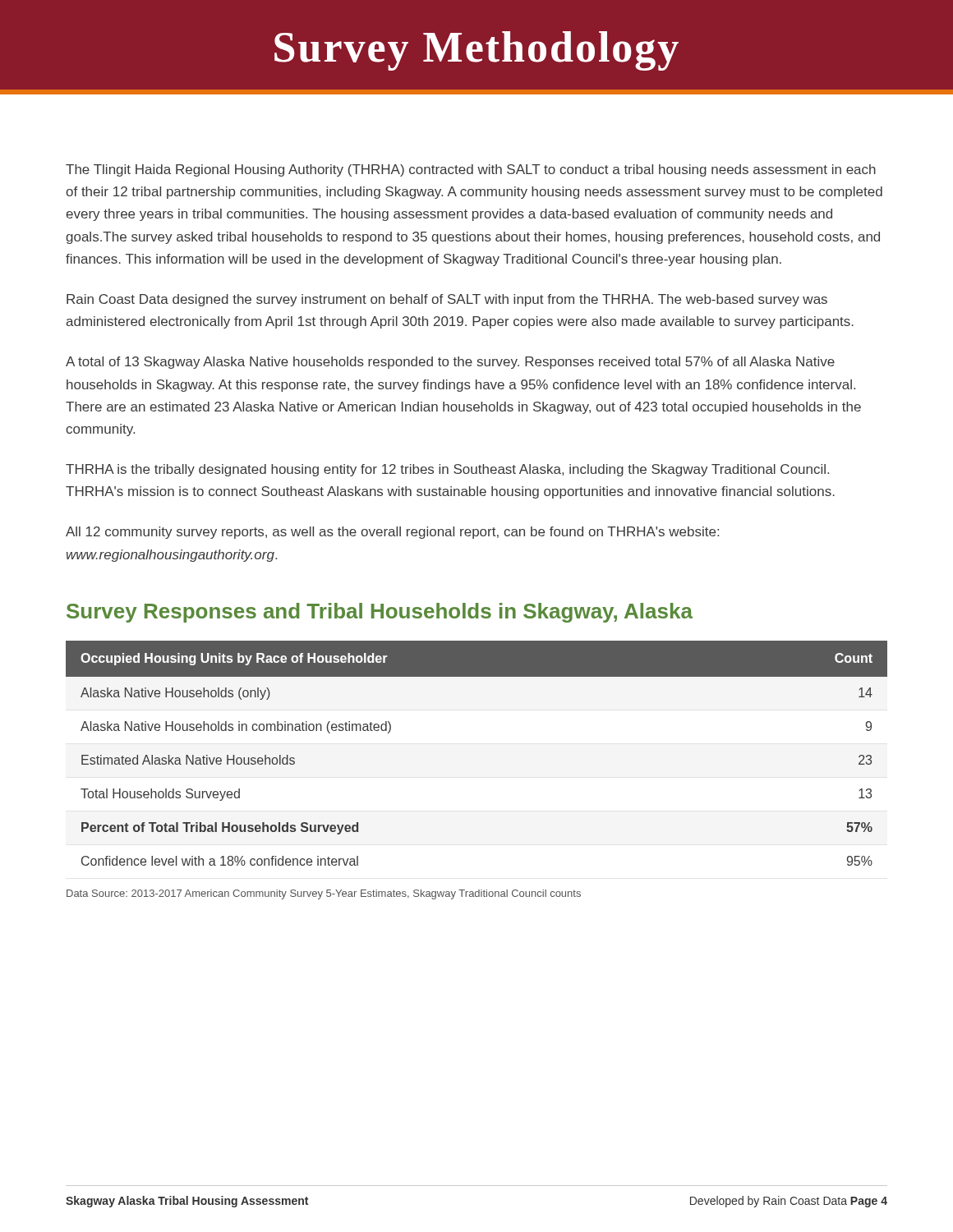Find the text block starting "A total of 13 Skagway"
The width and height of the screenshot is (953, 1232).
pyautogui.click(x=464, y=396)
